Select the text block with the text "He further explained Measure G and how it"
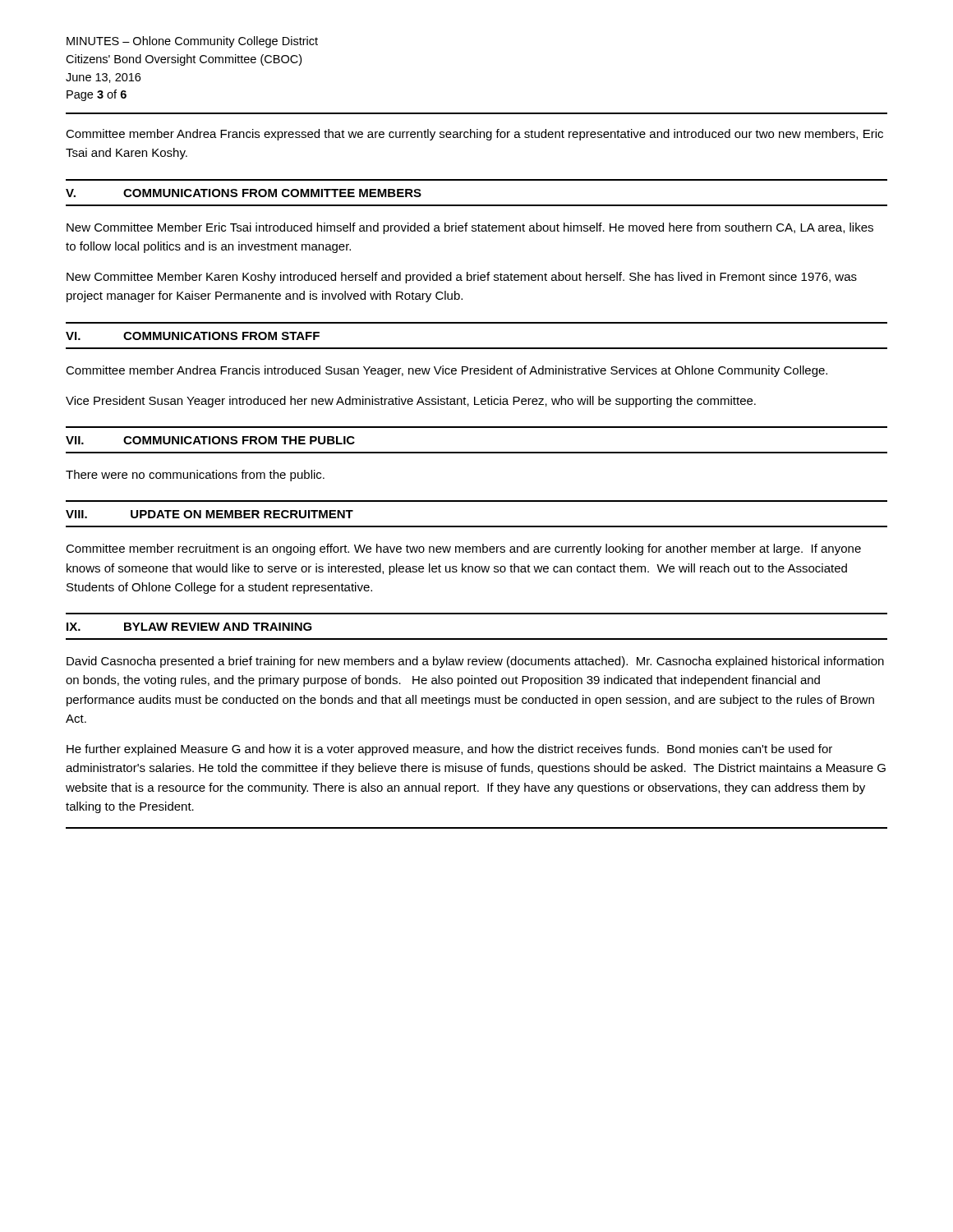953x1232 pixels. click(x=476, y=777)
